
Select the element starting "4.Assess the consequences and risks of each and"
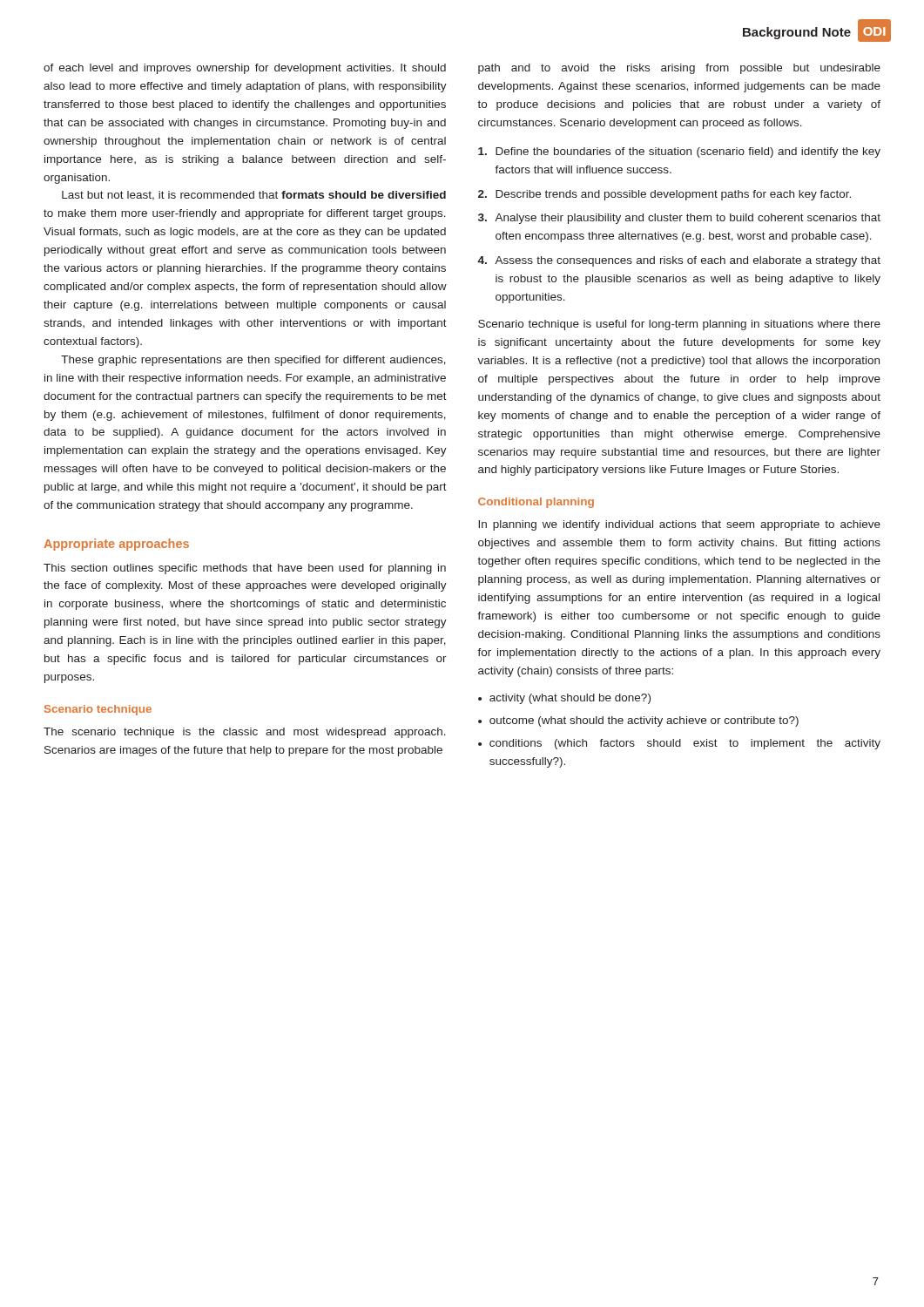679,279
